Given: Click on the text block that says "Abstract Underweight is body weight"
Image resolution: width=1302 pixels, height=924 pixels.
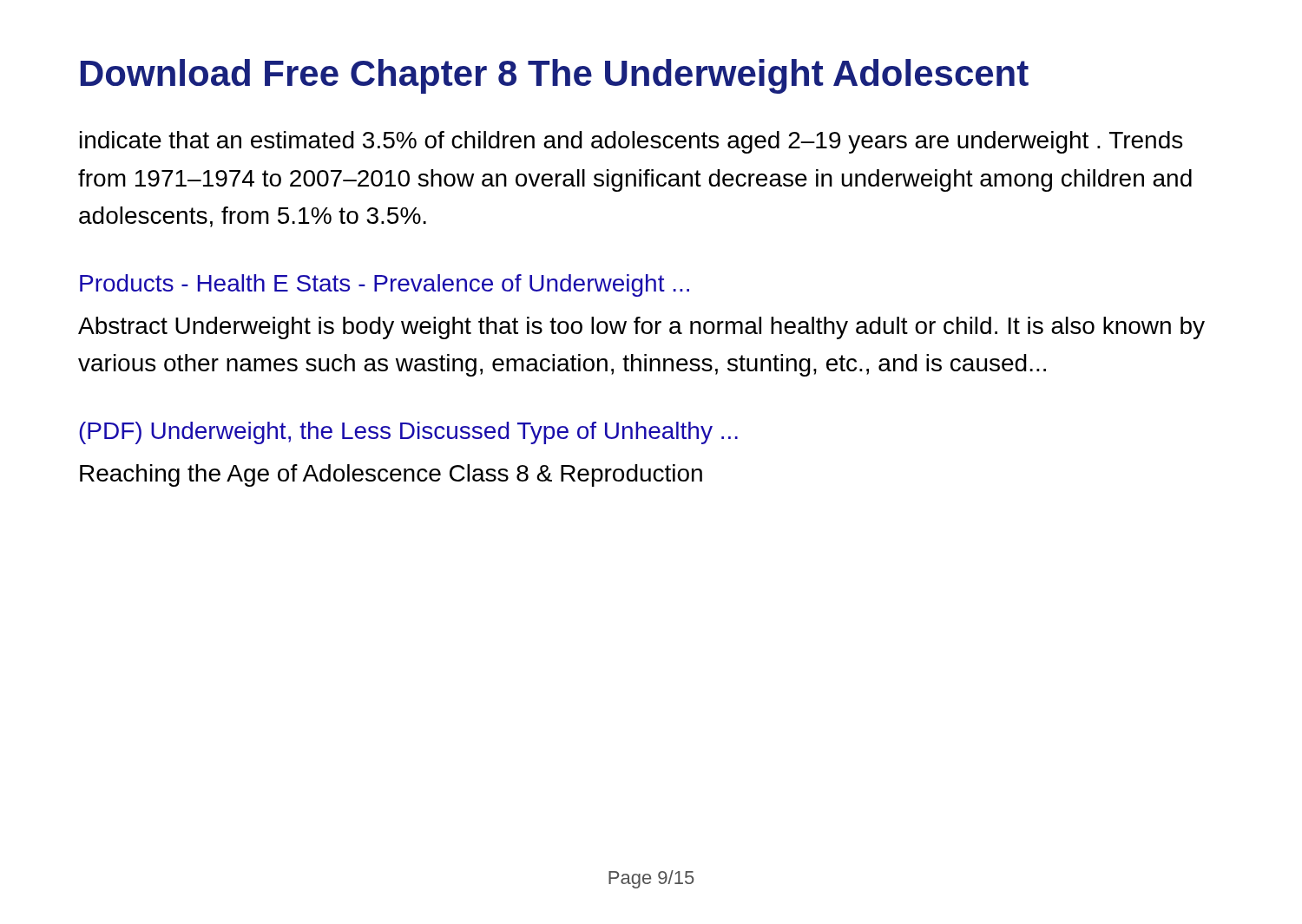Looking at the screenshot, I should click(641, 344).
